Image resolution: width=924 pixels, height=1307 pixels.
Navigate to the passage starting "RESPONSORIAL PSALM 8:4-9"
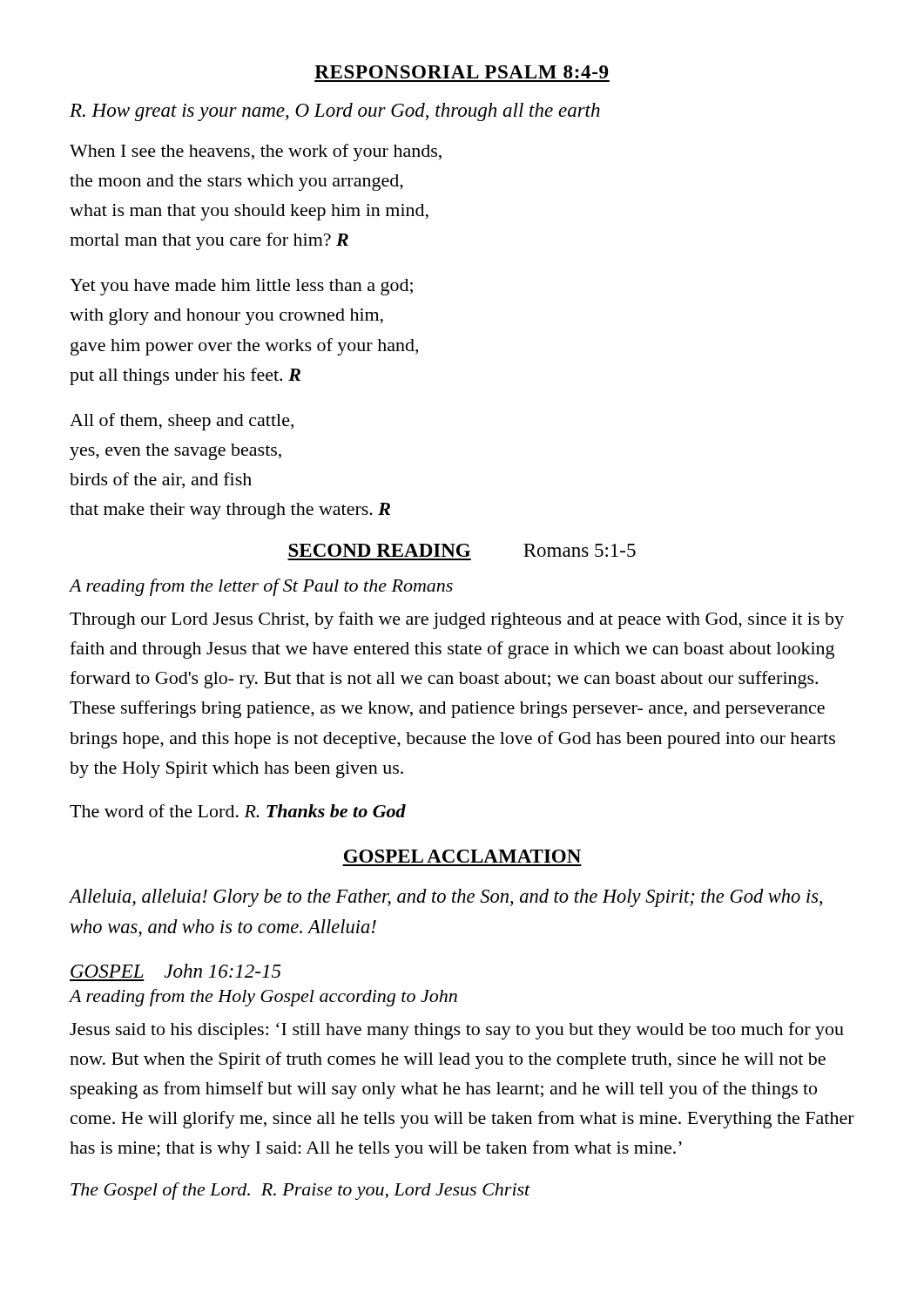[x=462, y=72]
